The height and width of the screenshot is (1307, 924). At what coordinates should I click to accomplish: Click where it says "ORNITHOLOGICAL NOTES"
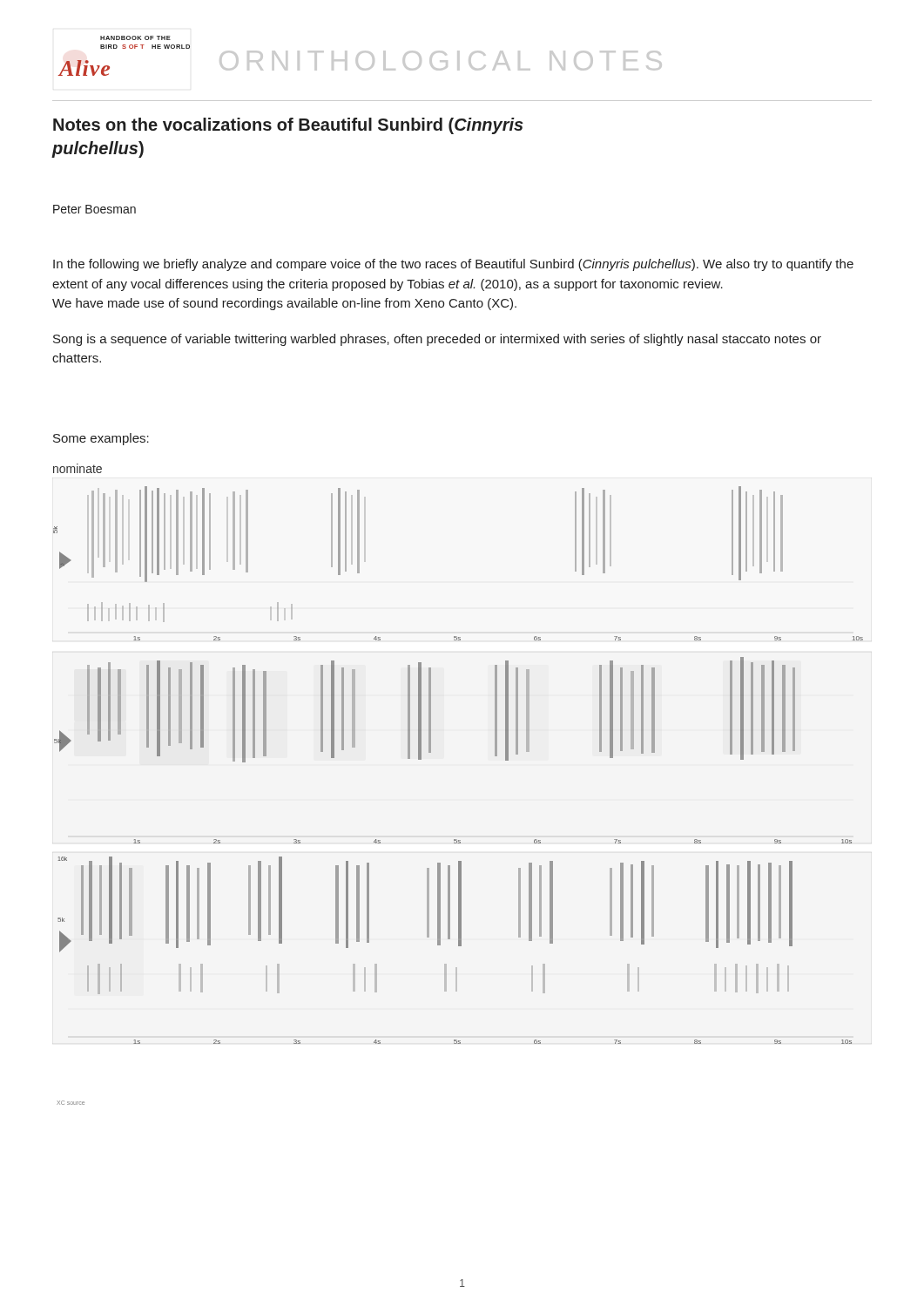click(x=443, y=60)
